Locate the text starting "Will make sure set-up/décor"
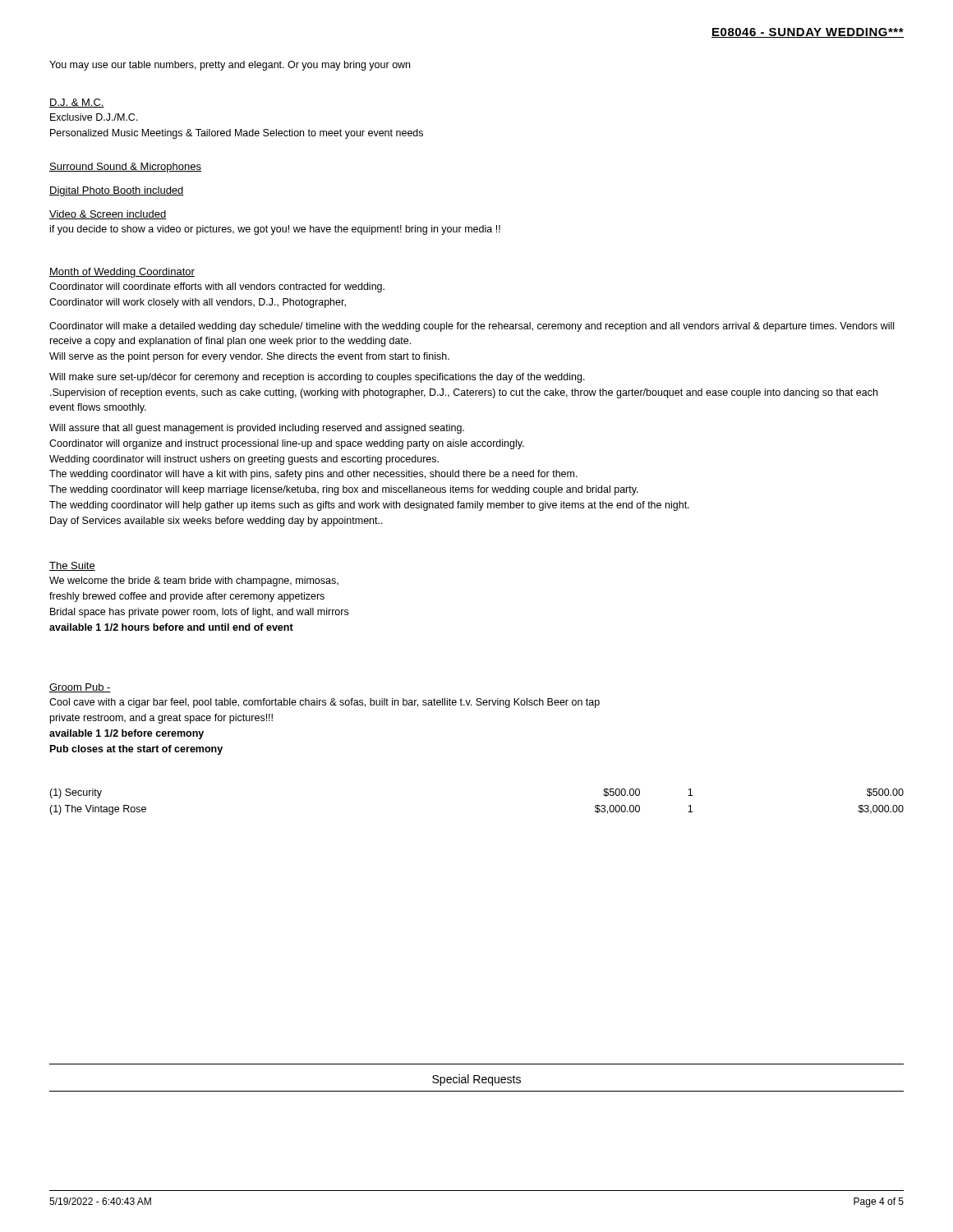Viewport: 953px width, 1232px height. [464, 392]
